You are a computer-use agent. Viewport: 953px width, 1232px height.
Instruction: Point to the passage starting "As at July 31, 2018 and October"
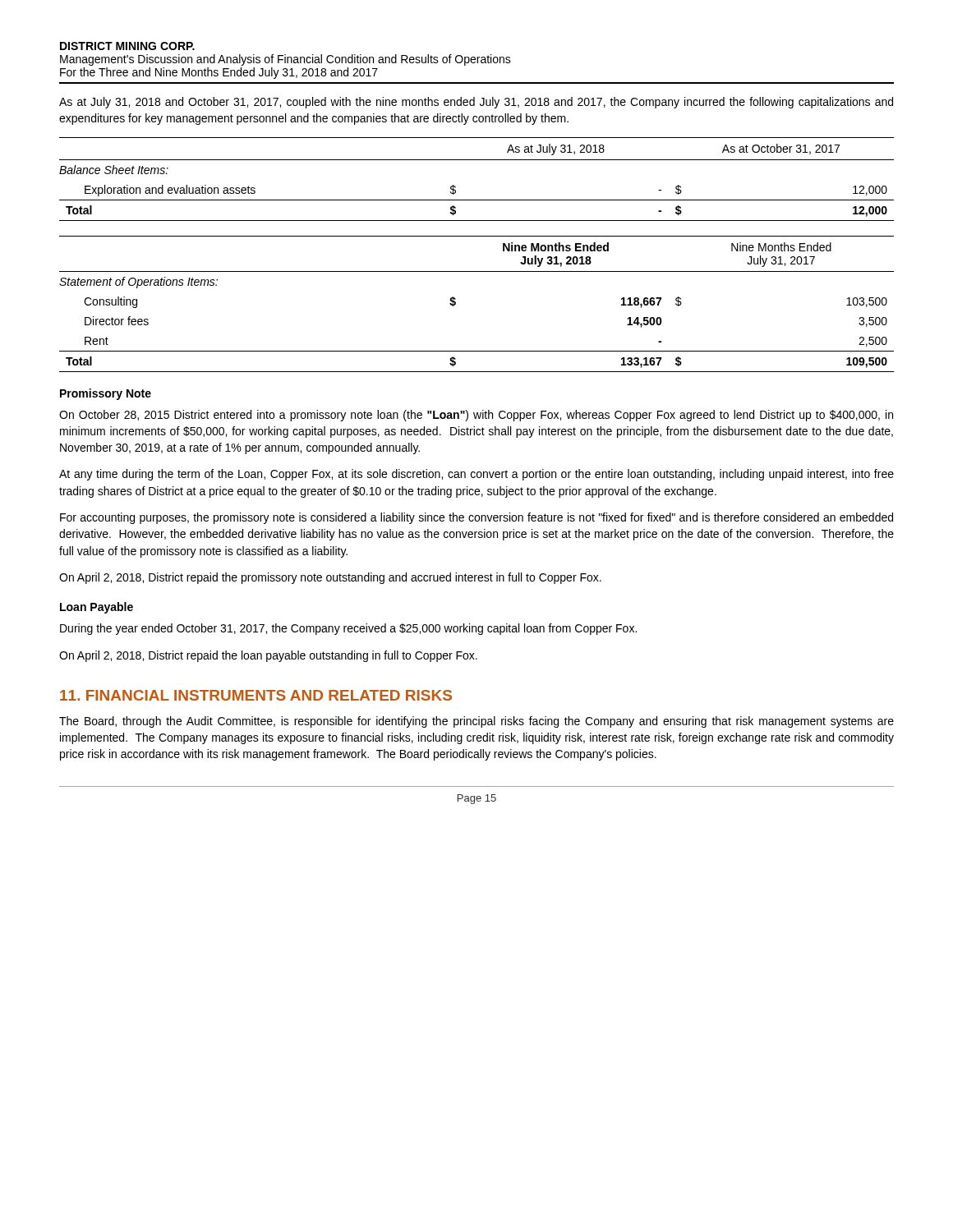476,110
